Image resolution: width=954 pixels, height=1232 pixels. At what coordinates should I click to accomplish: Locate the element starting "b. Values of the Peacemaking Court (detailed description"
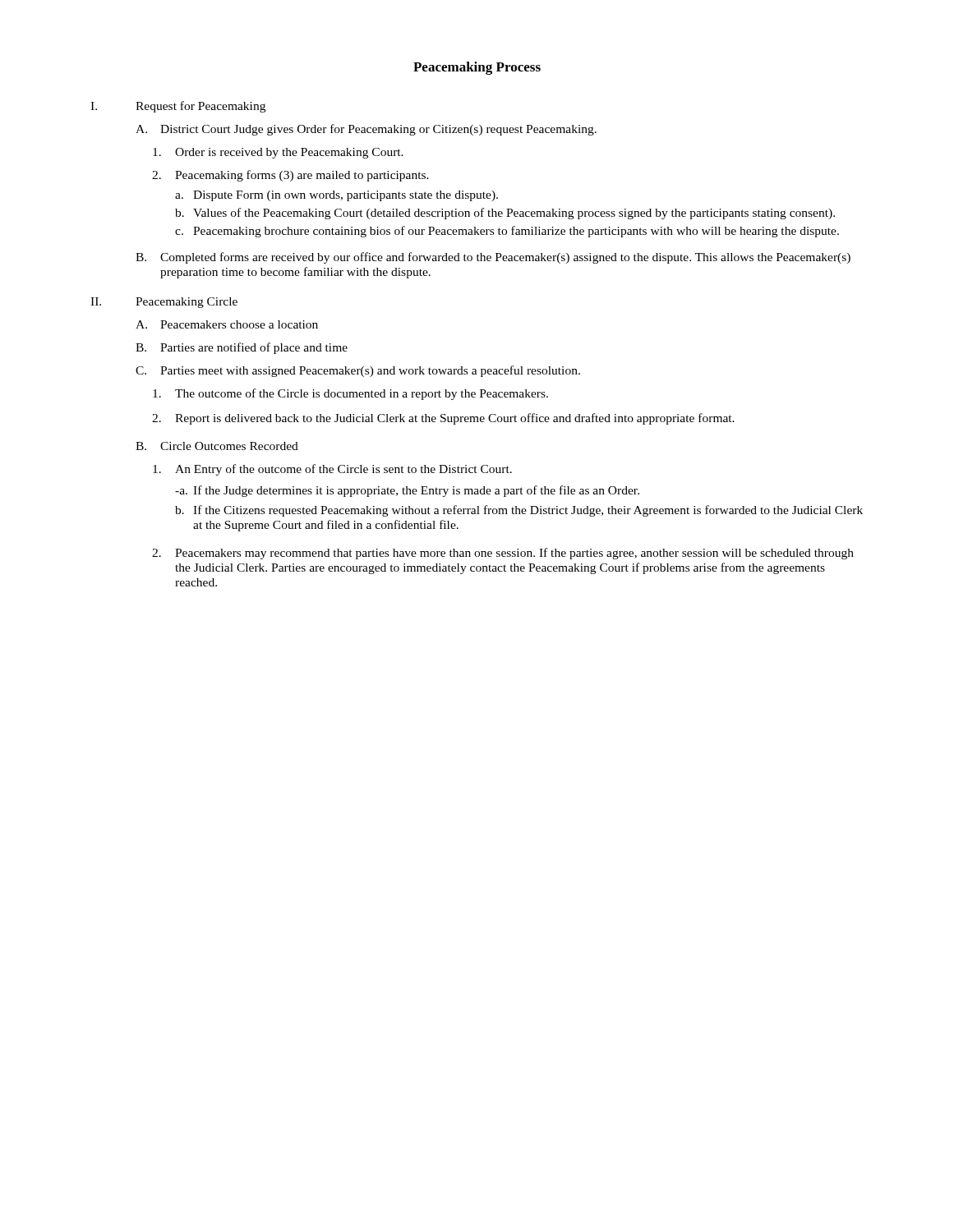tap(519, 213)
